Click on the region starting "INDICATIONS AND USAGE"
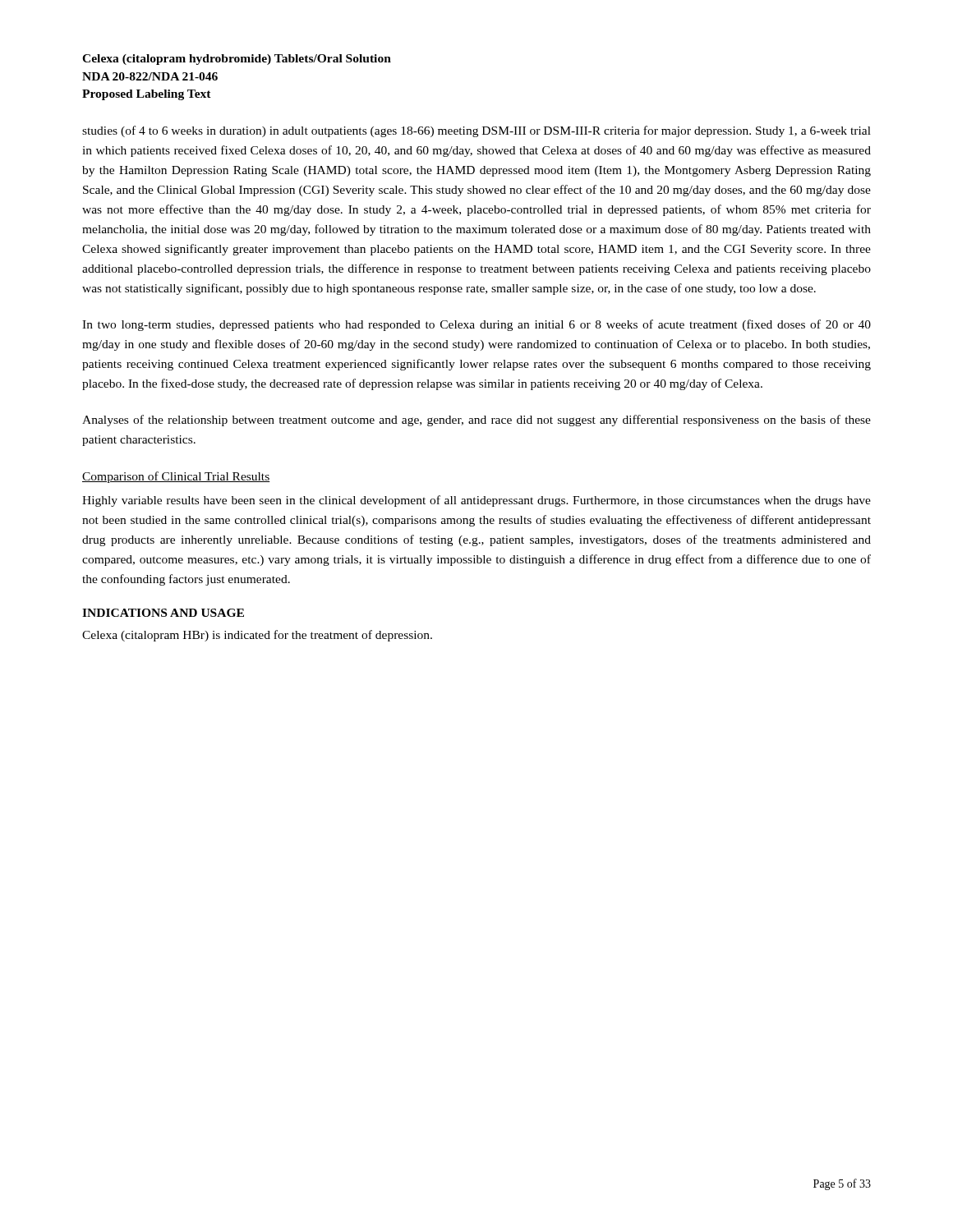 click(x=163, y=613)
